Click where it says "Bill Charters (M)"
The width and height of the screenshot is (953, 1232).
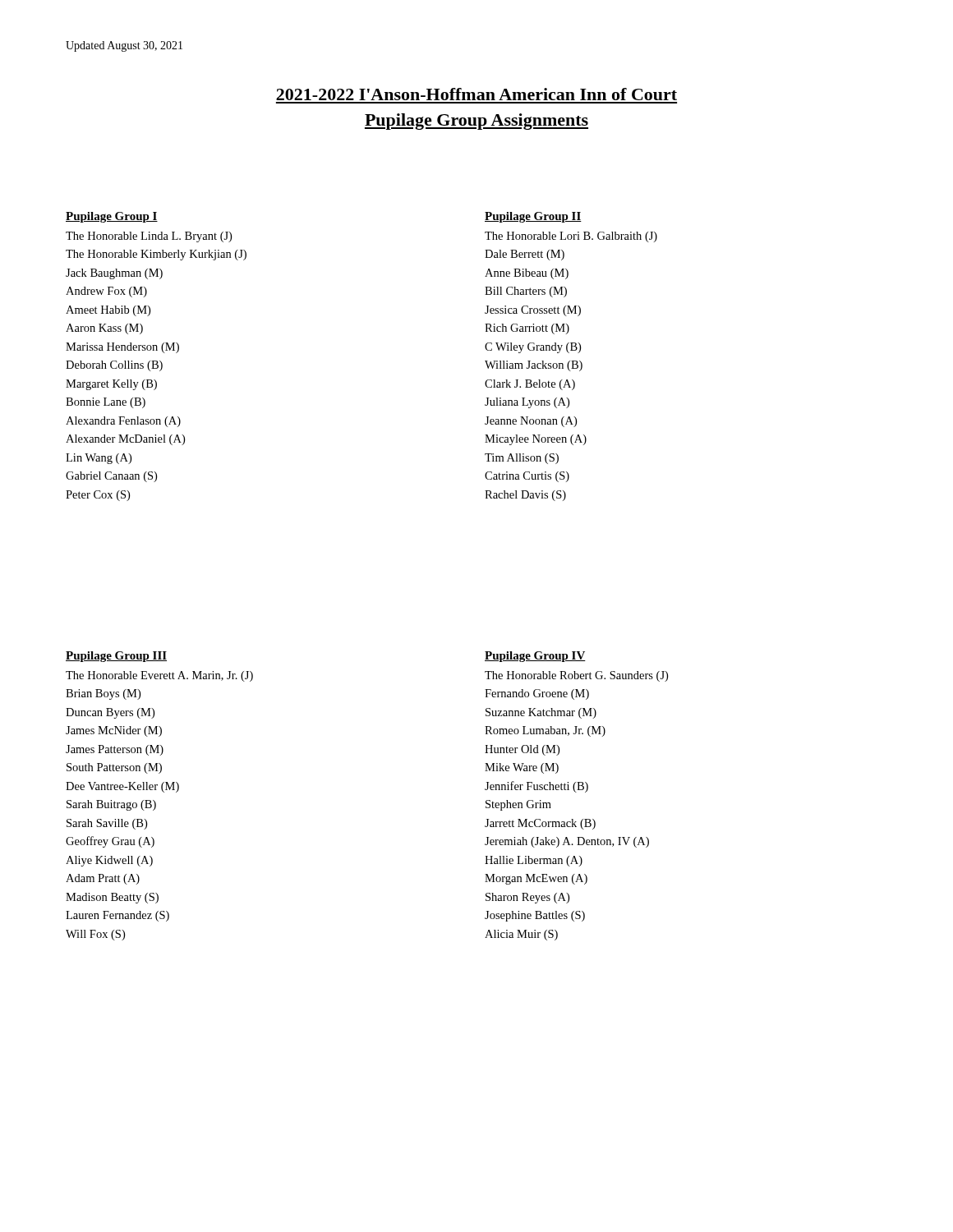pos(526,291)
